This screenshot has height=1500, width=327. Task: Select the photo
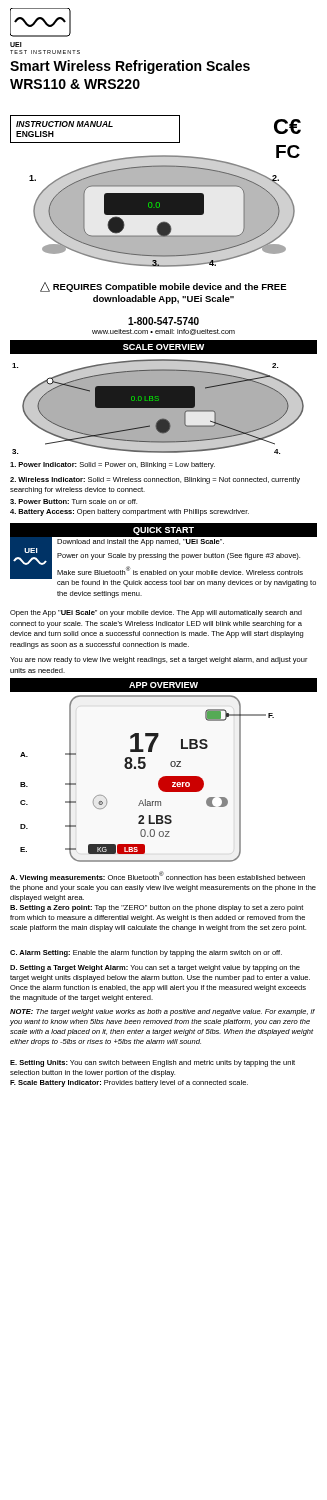164,211
